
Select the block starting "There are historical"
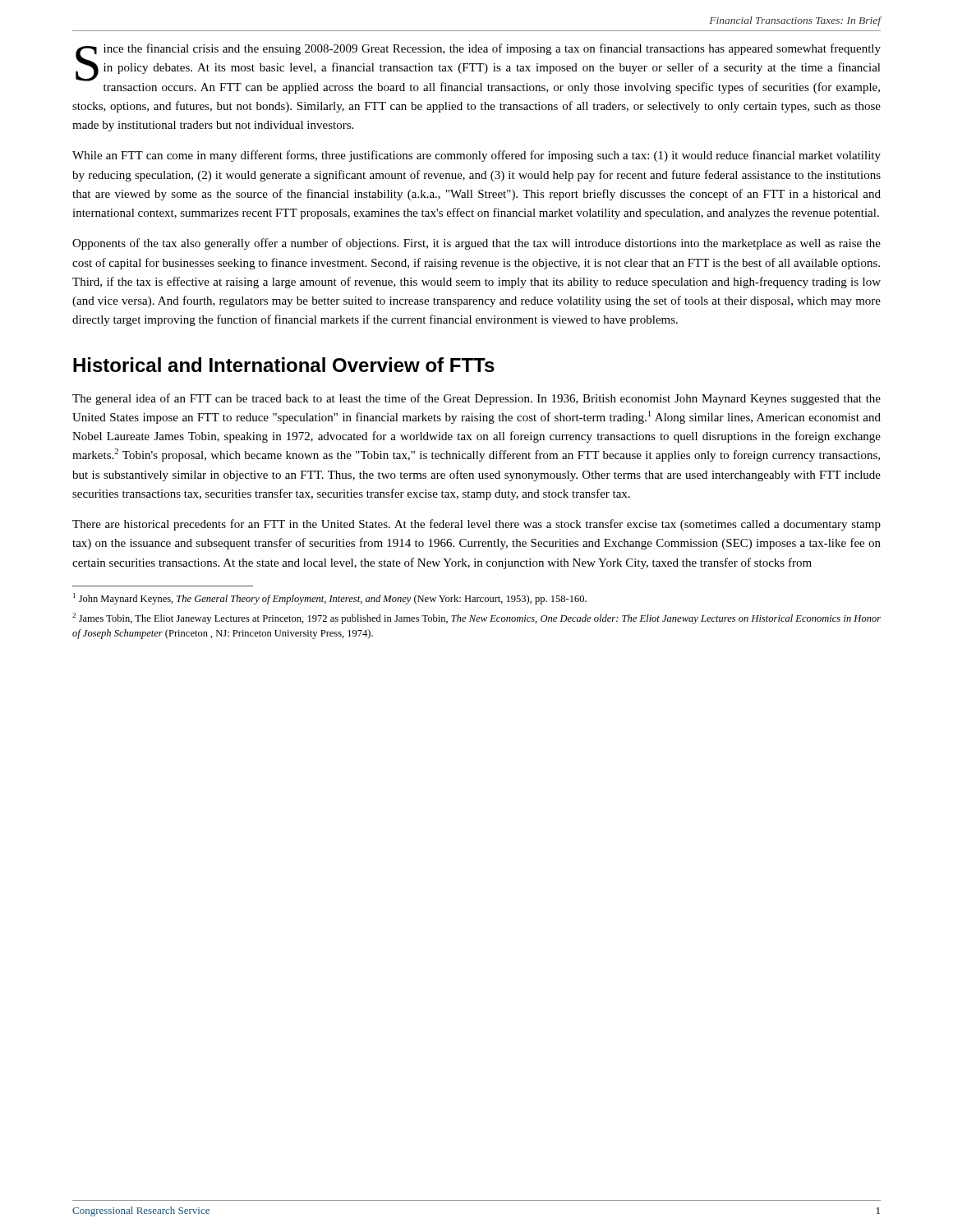476,543
